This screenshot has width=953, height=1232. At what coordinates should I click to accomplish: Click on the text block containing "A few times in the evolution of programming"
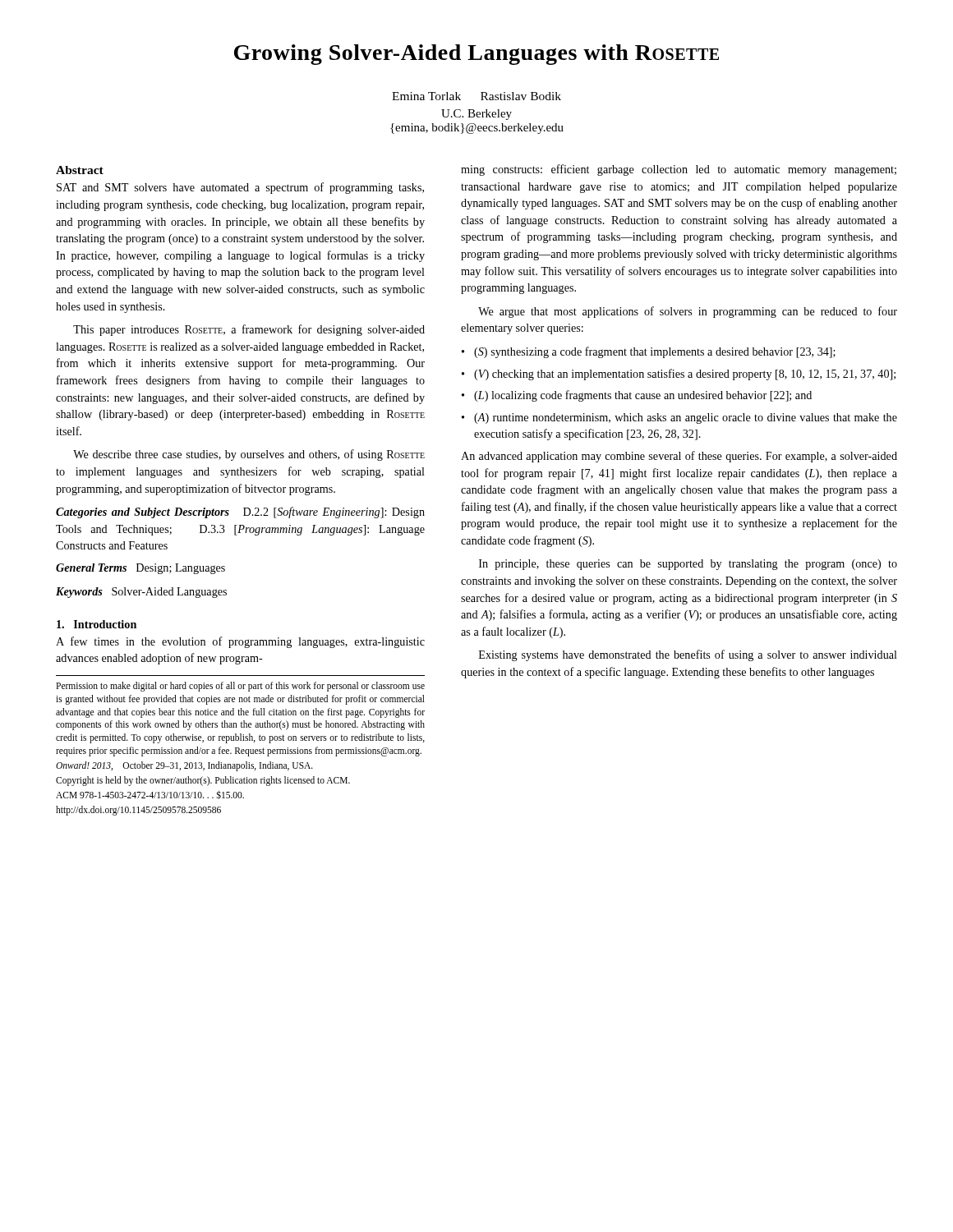240,650
